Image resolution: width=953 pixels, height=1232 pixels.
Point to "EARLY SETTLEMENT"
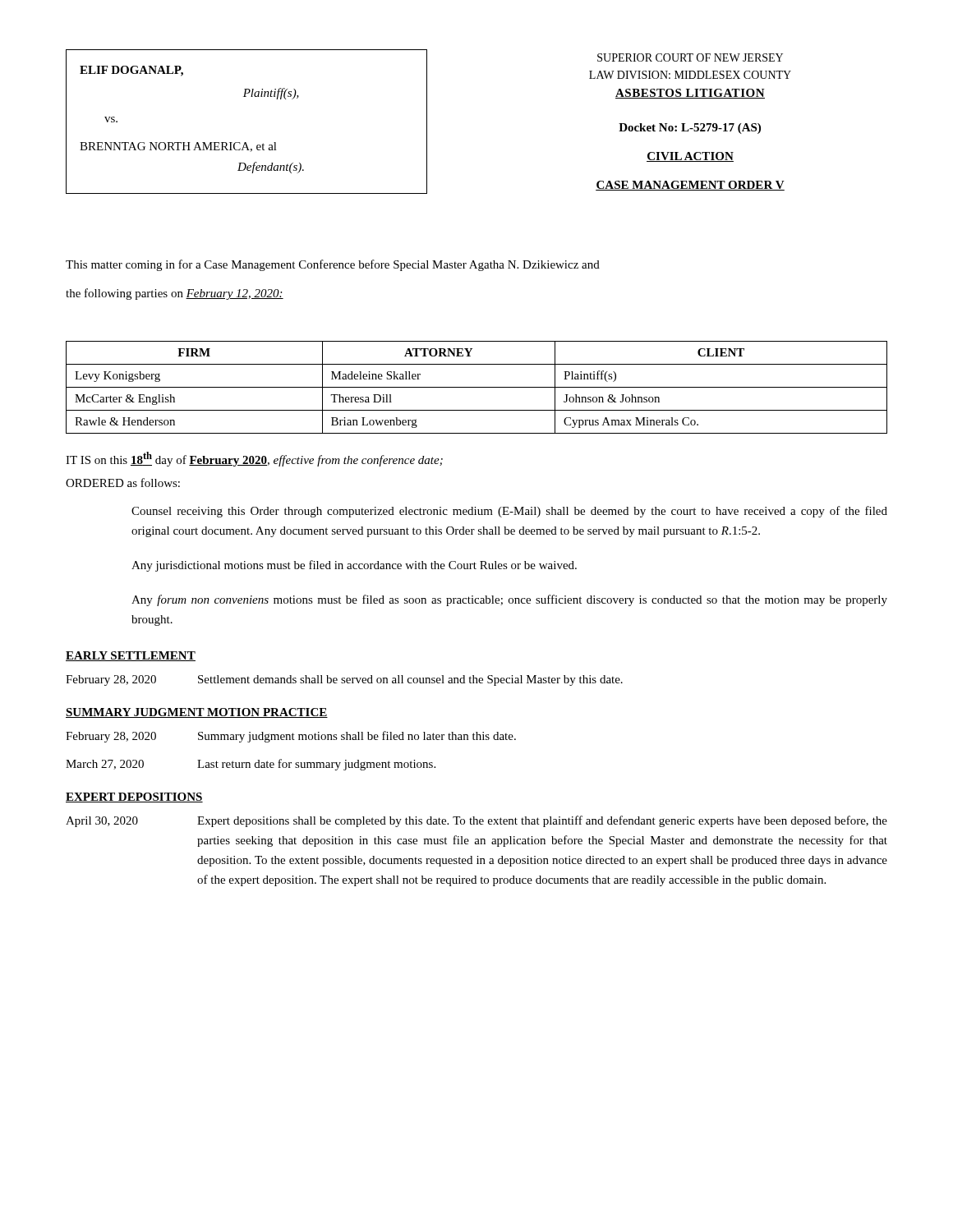131,655
